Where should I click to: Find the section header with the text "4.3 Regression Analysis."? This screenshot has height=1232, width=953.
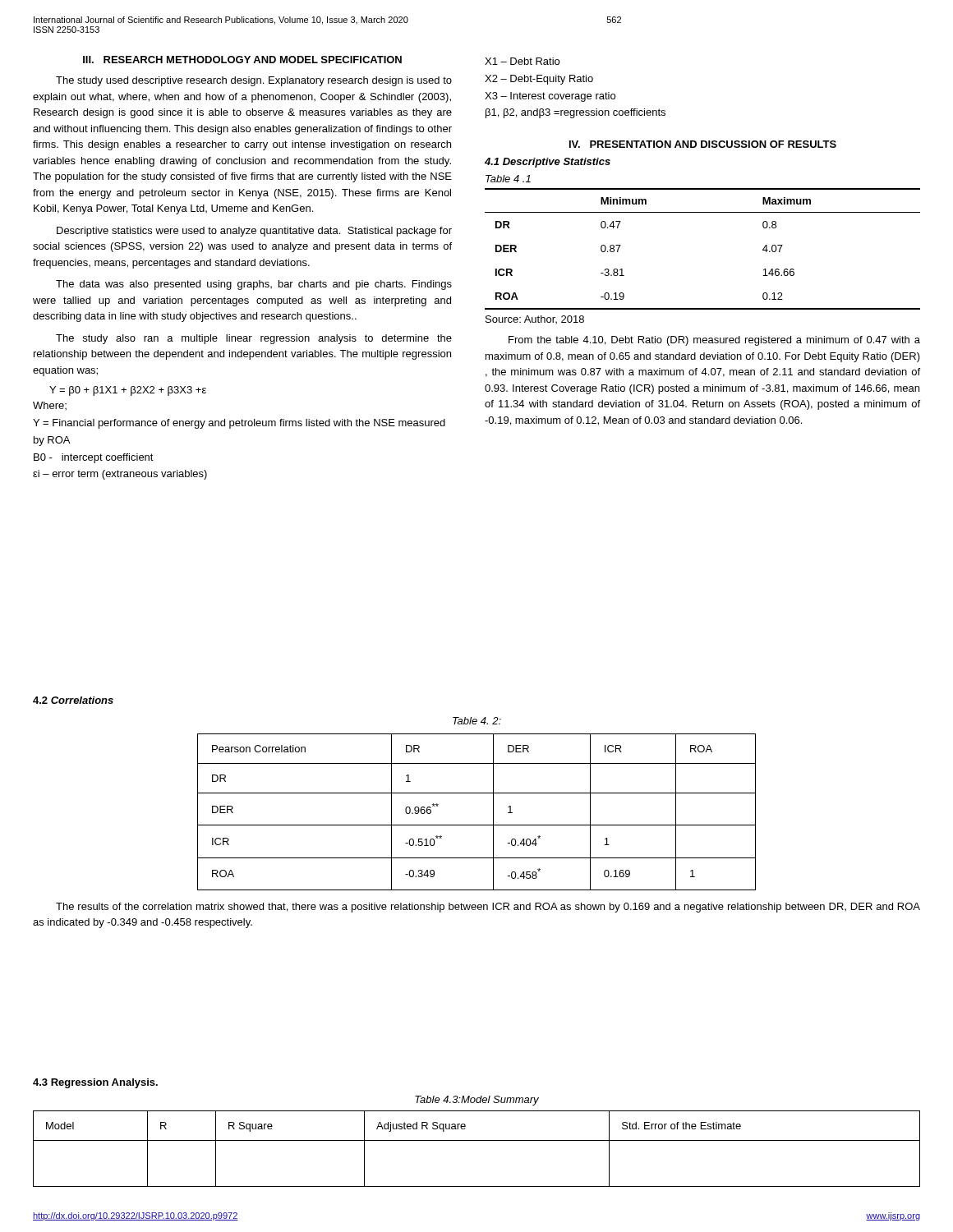tap(96, 1082)
